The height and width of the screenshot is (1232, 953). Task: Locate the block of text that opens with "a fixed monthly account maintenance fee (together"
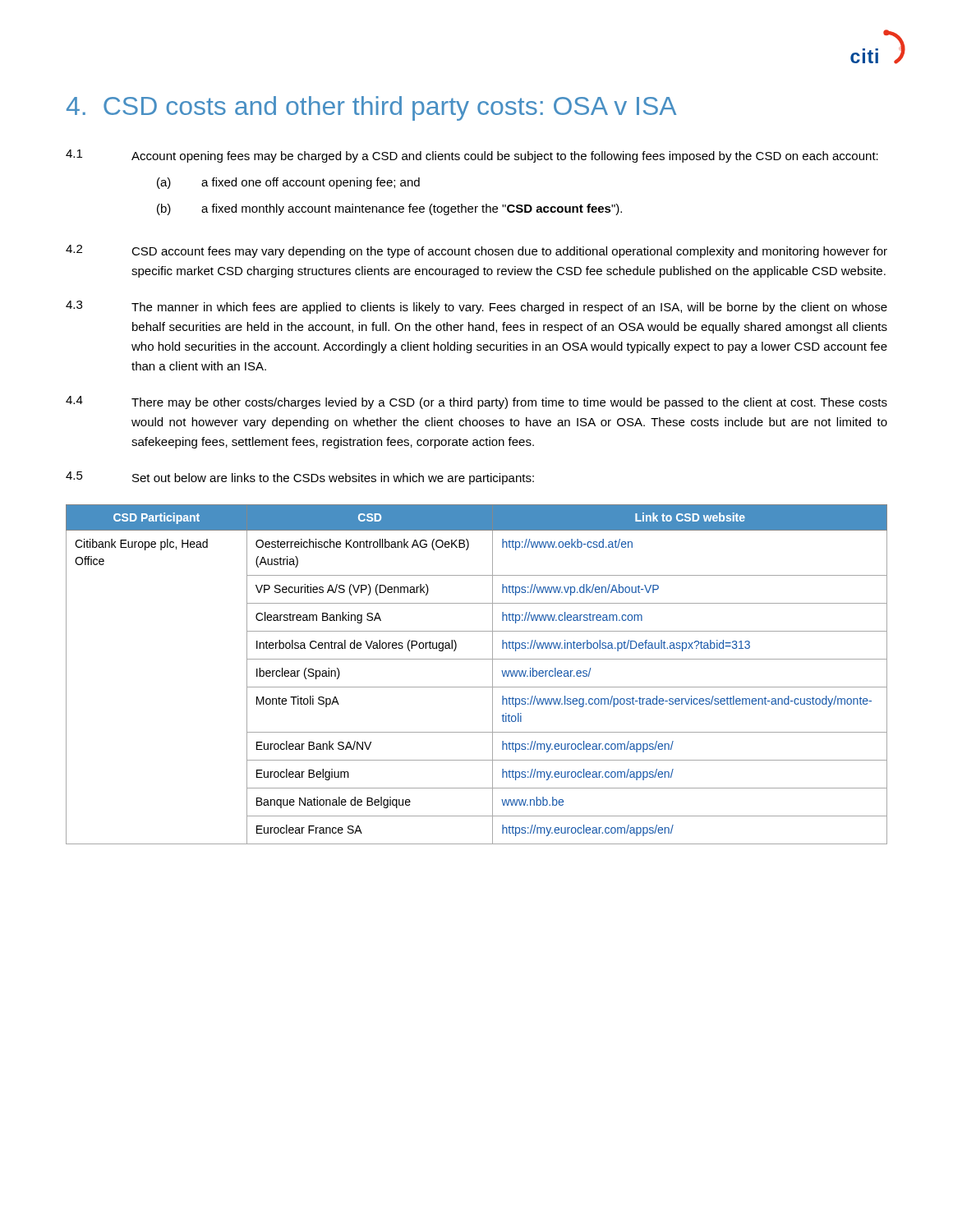(x=412, y=209)
